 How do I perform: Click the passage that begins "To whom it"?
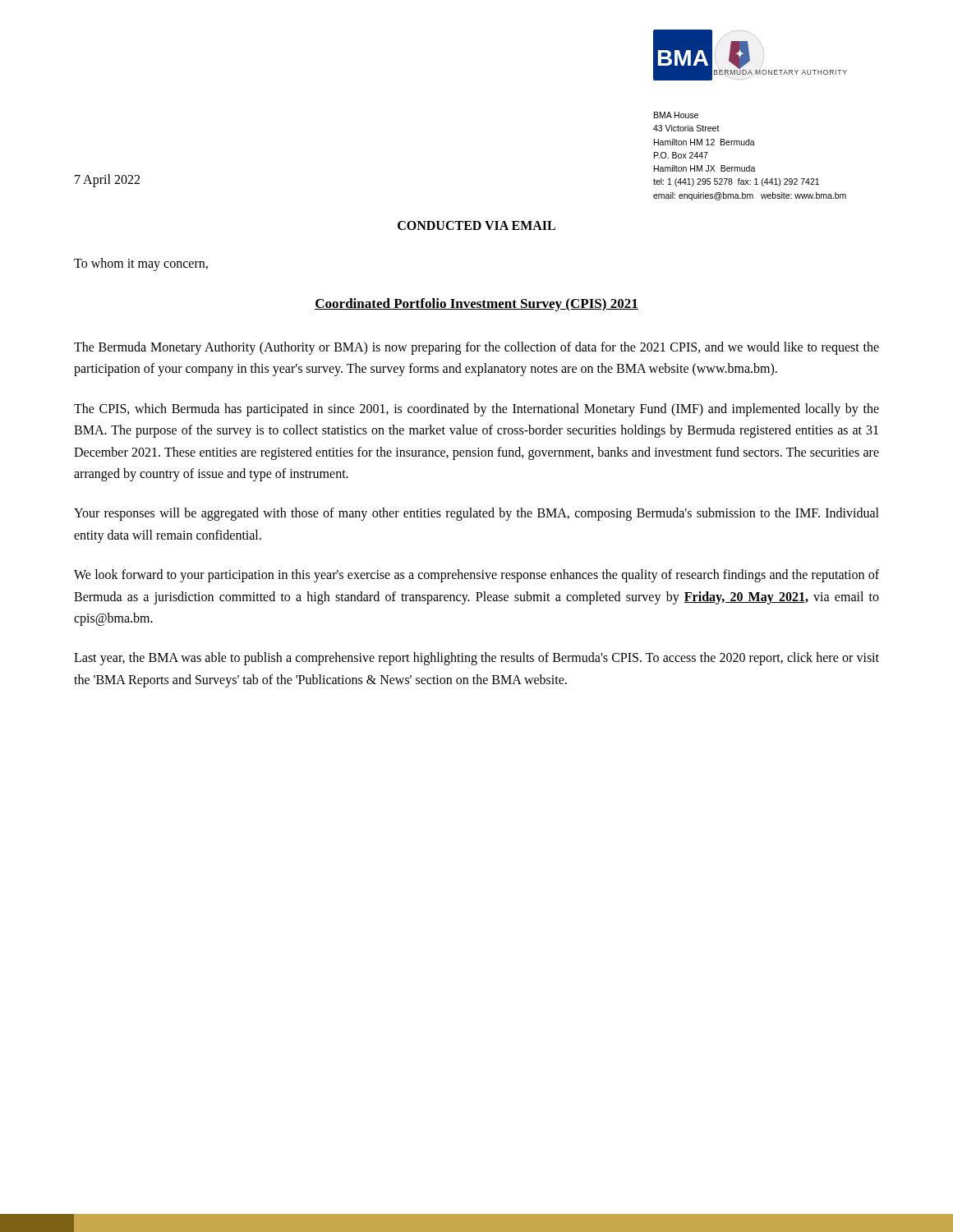click(x=141, y=263)
